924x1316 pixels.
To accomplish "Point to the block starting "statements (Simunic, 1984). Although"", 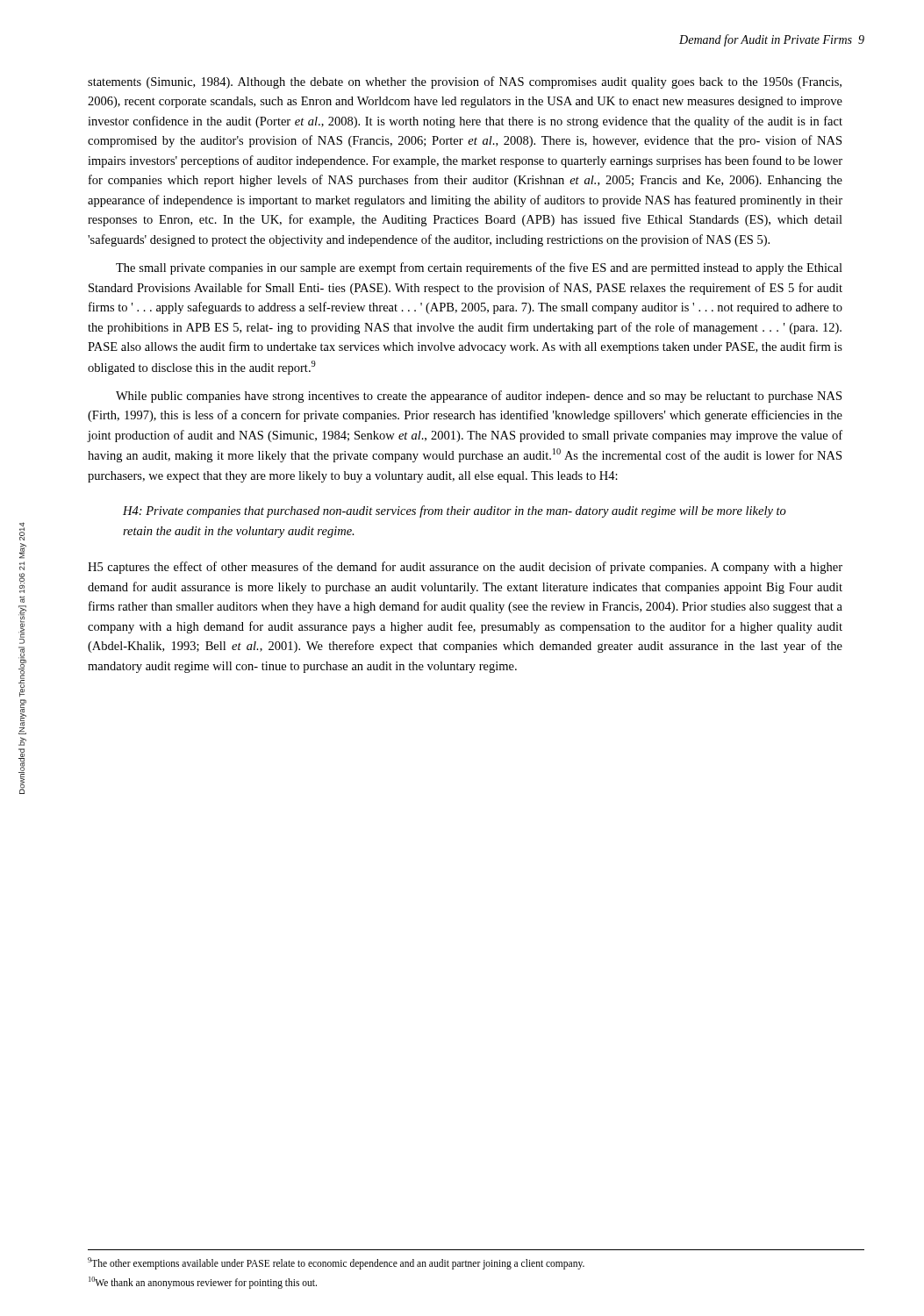I will [x=465, y=161].
